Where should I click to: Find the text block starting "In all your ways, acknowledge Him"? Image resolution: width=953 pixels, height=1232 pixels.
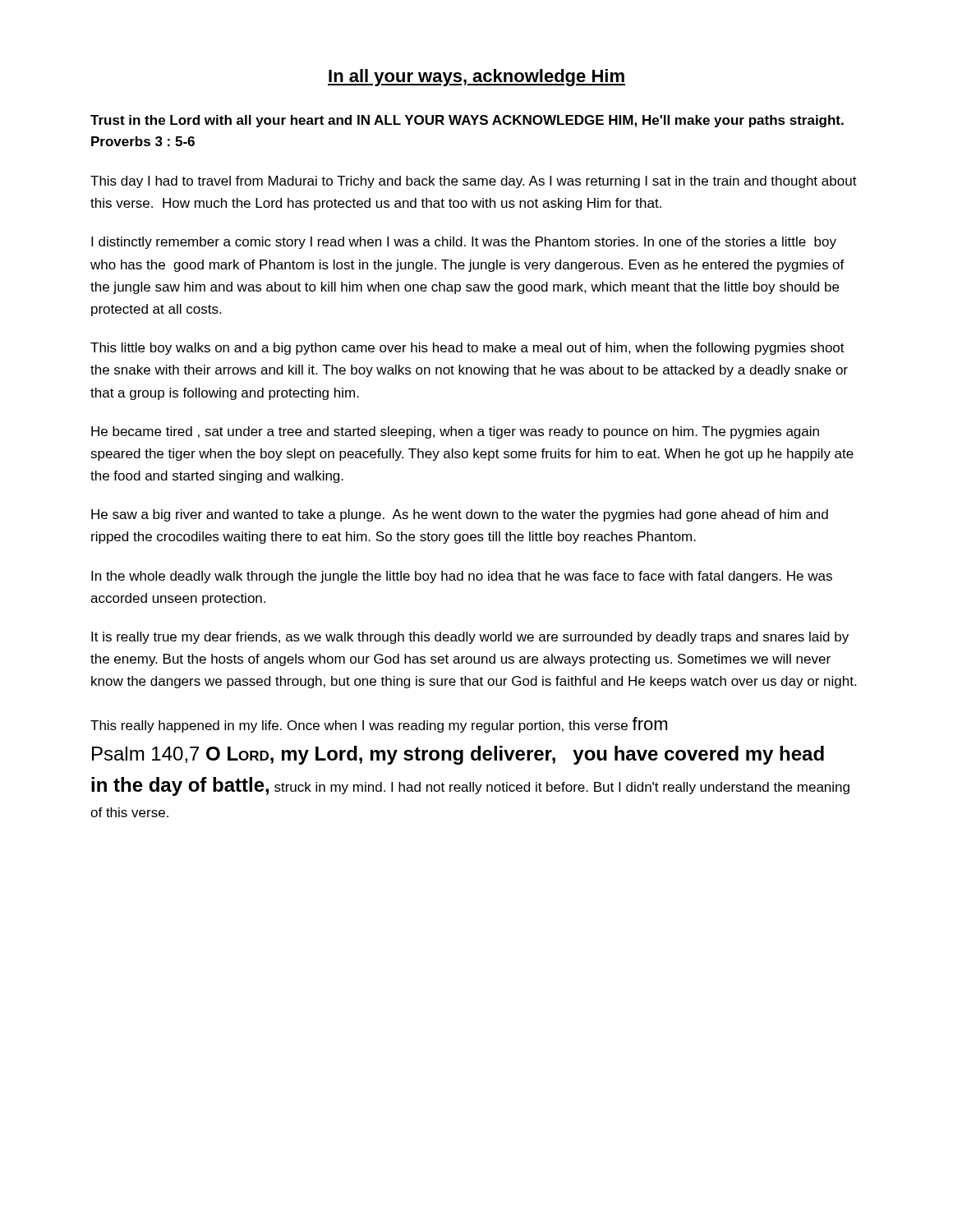(x=476, y=76)
